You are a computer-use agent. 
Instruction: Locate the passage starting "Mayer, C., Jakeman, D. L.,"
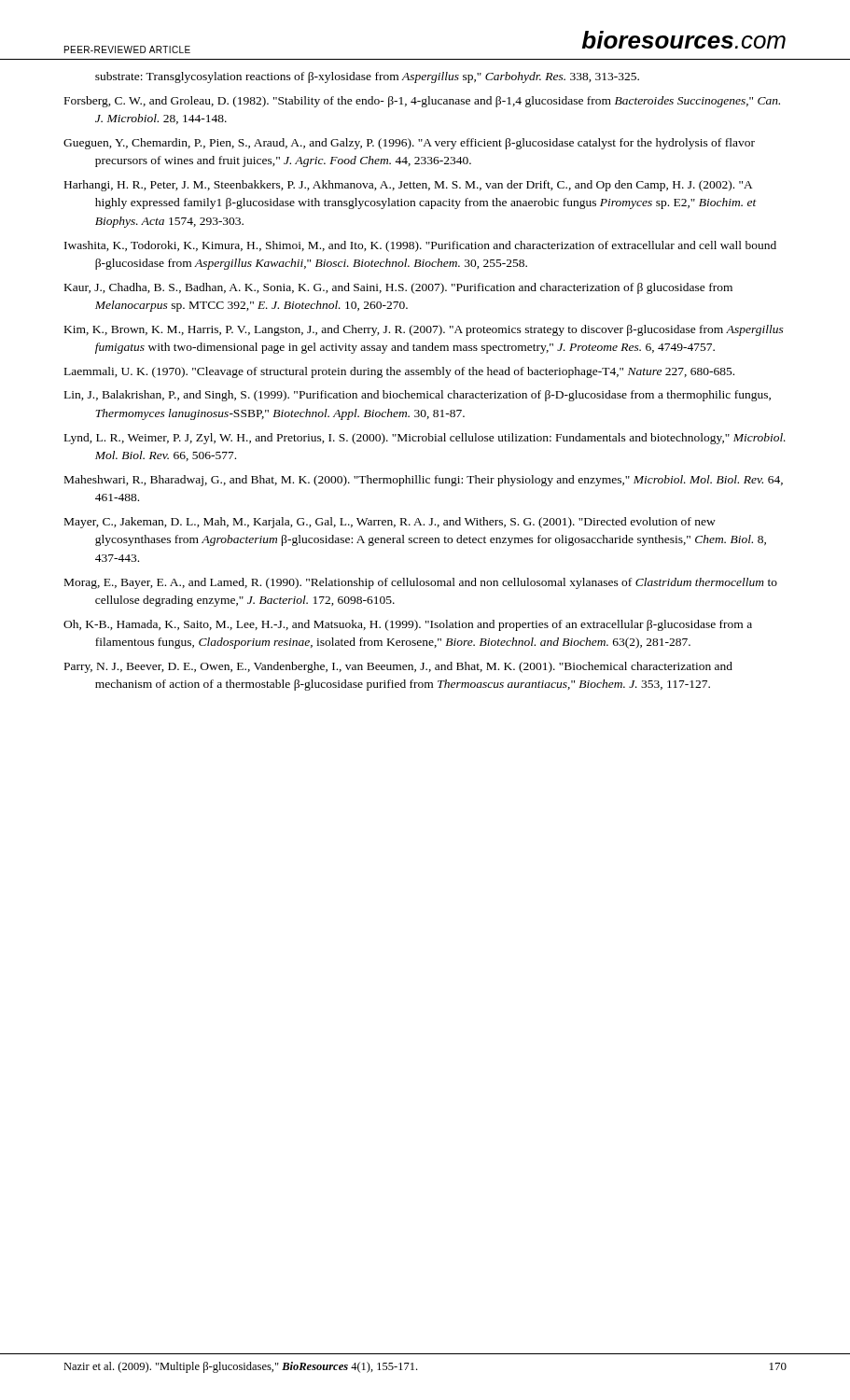coord(415,539)
